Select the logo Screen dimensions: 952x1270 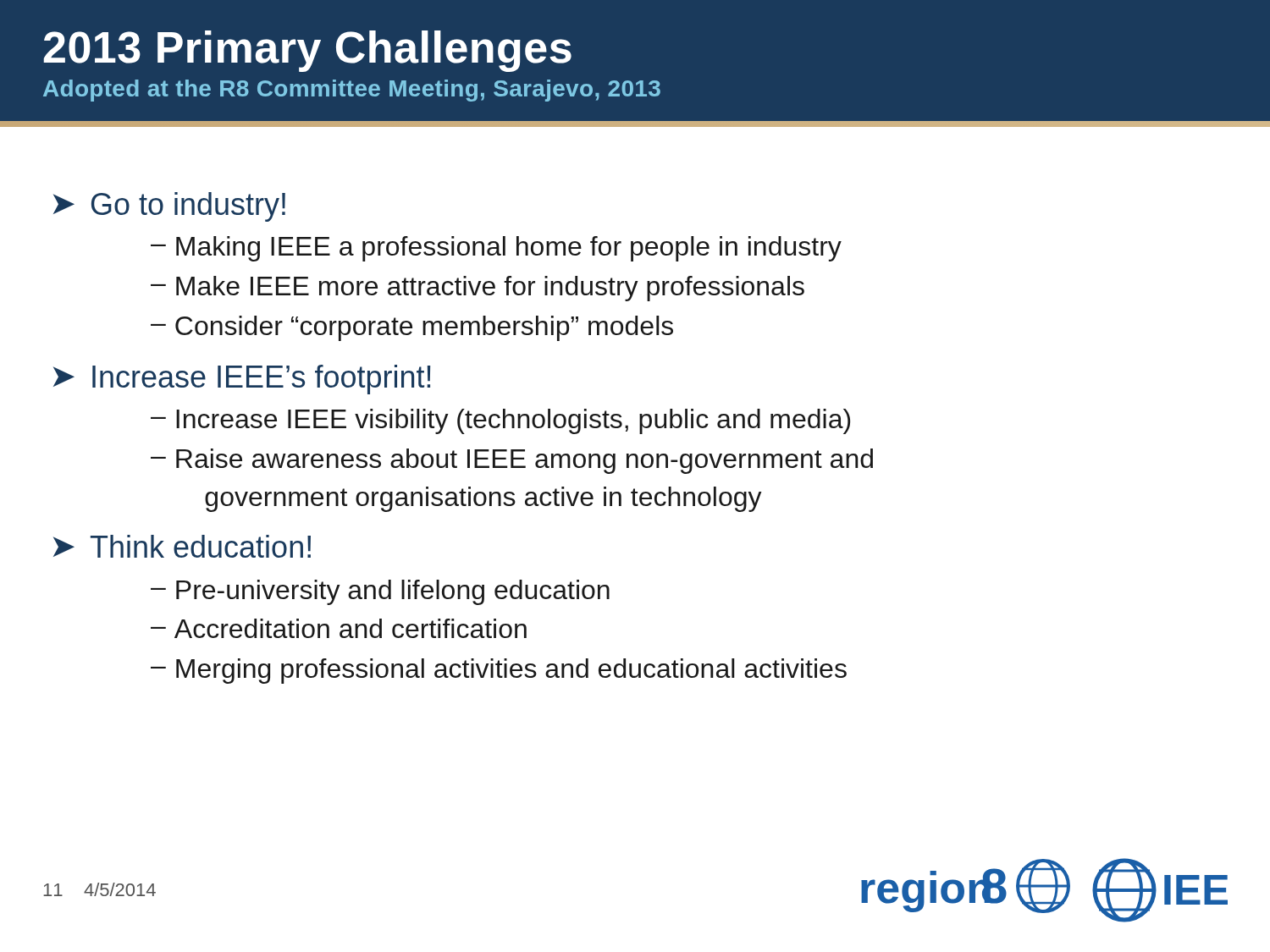pos(1043,890)
